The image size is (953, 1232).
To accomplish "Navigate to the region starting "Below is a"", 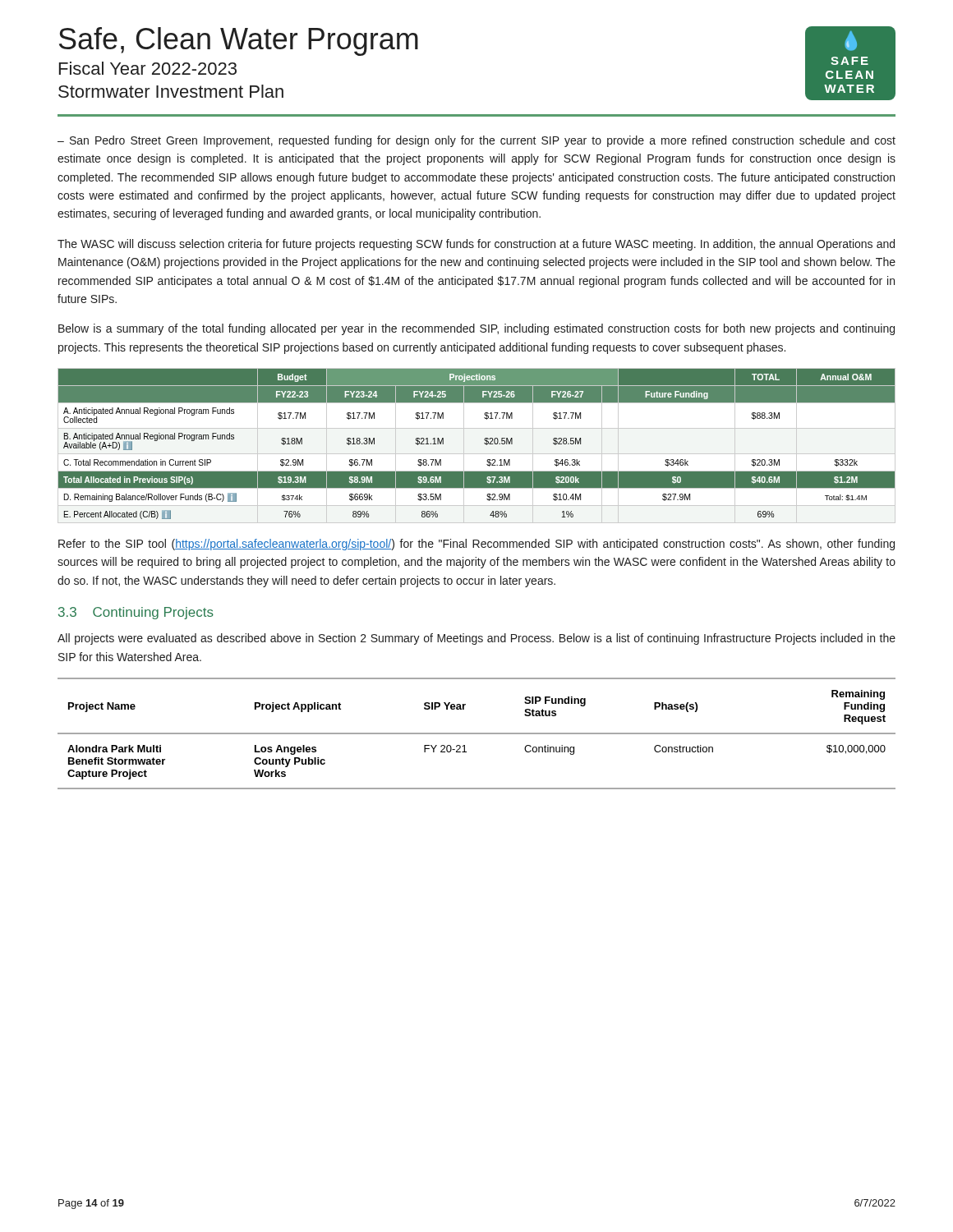I will click(x=476, y=338).
